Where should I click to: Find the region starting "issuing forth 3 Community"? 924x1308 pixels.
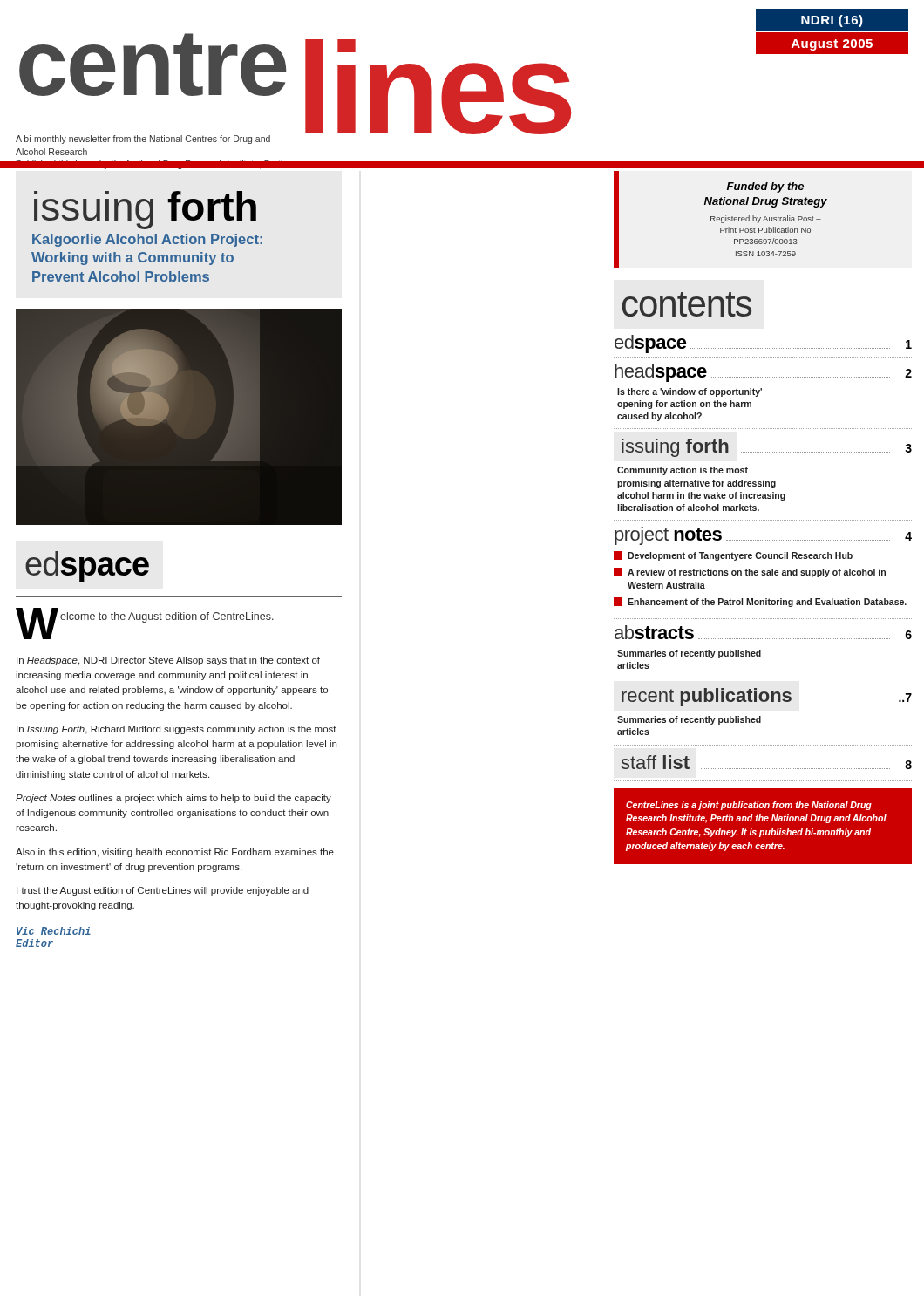point(763,475)
